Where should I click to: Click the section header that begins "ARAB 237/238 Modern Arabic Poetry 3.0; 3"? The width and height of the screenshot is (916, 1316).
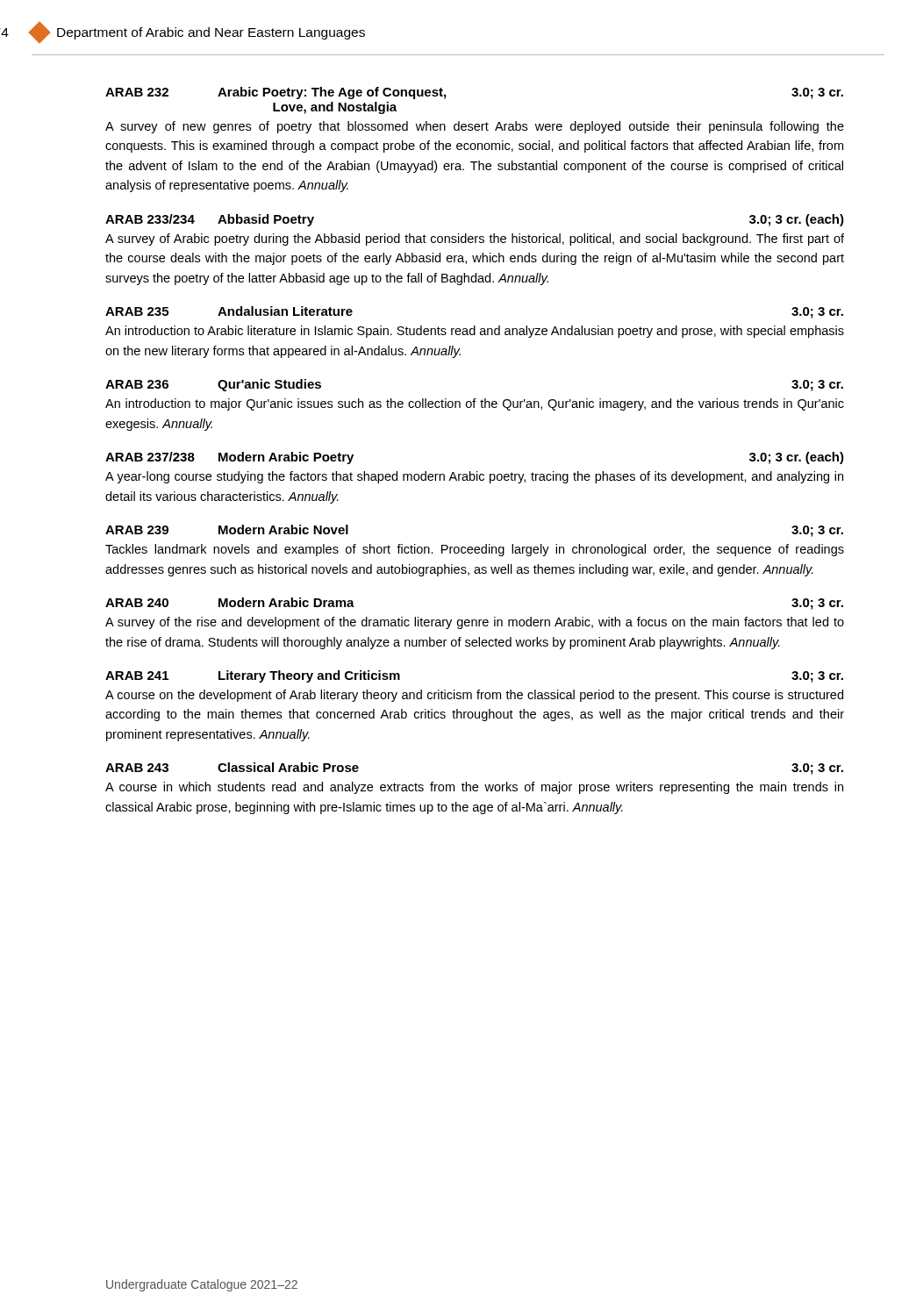tap(155, 459)
